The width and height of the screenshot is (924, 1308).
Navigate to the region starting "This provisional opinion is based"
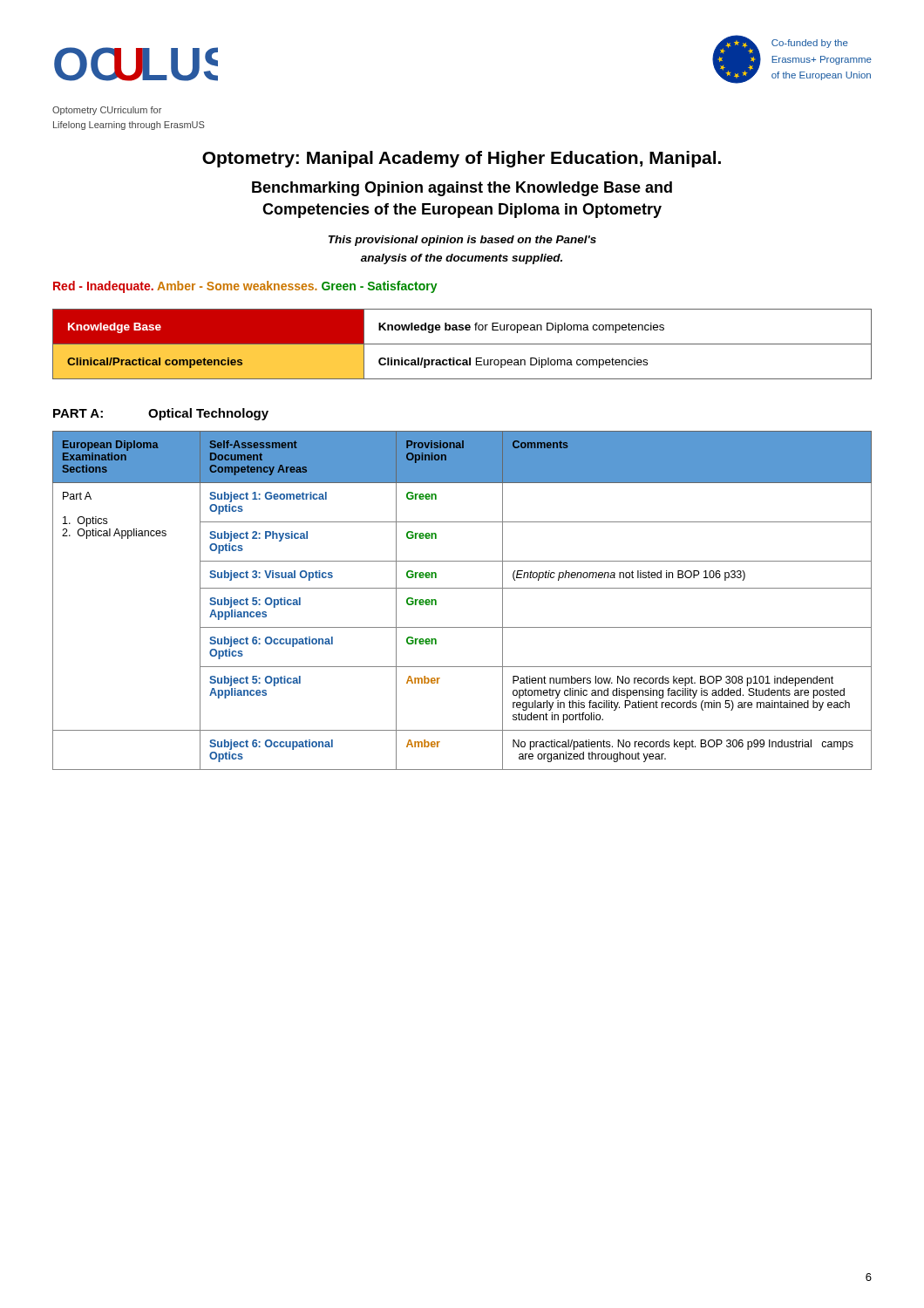(x=462, y=249)
